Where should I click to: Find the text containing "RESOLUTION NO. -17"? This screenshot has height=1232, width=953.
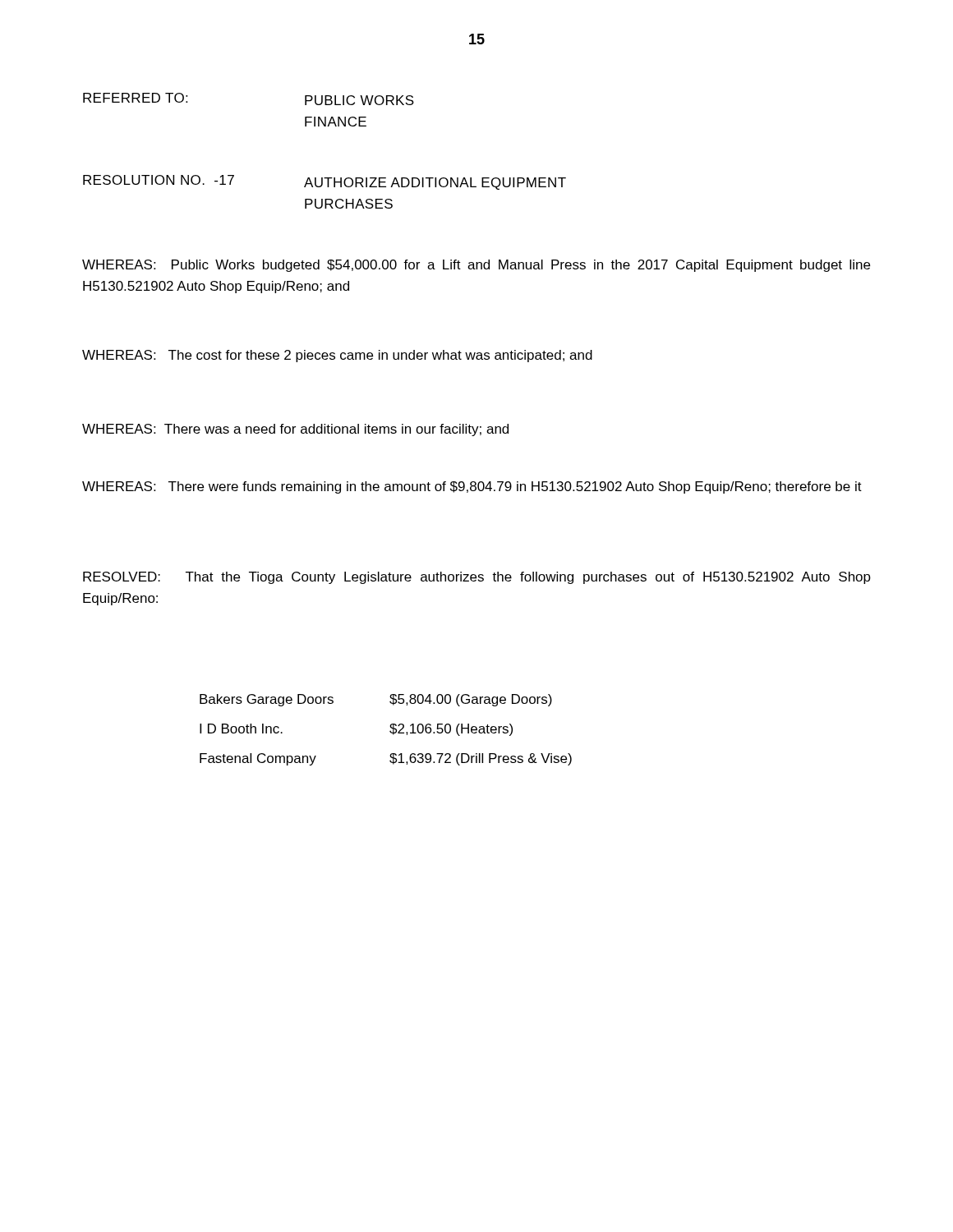[159, 180]
